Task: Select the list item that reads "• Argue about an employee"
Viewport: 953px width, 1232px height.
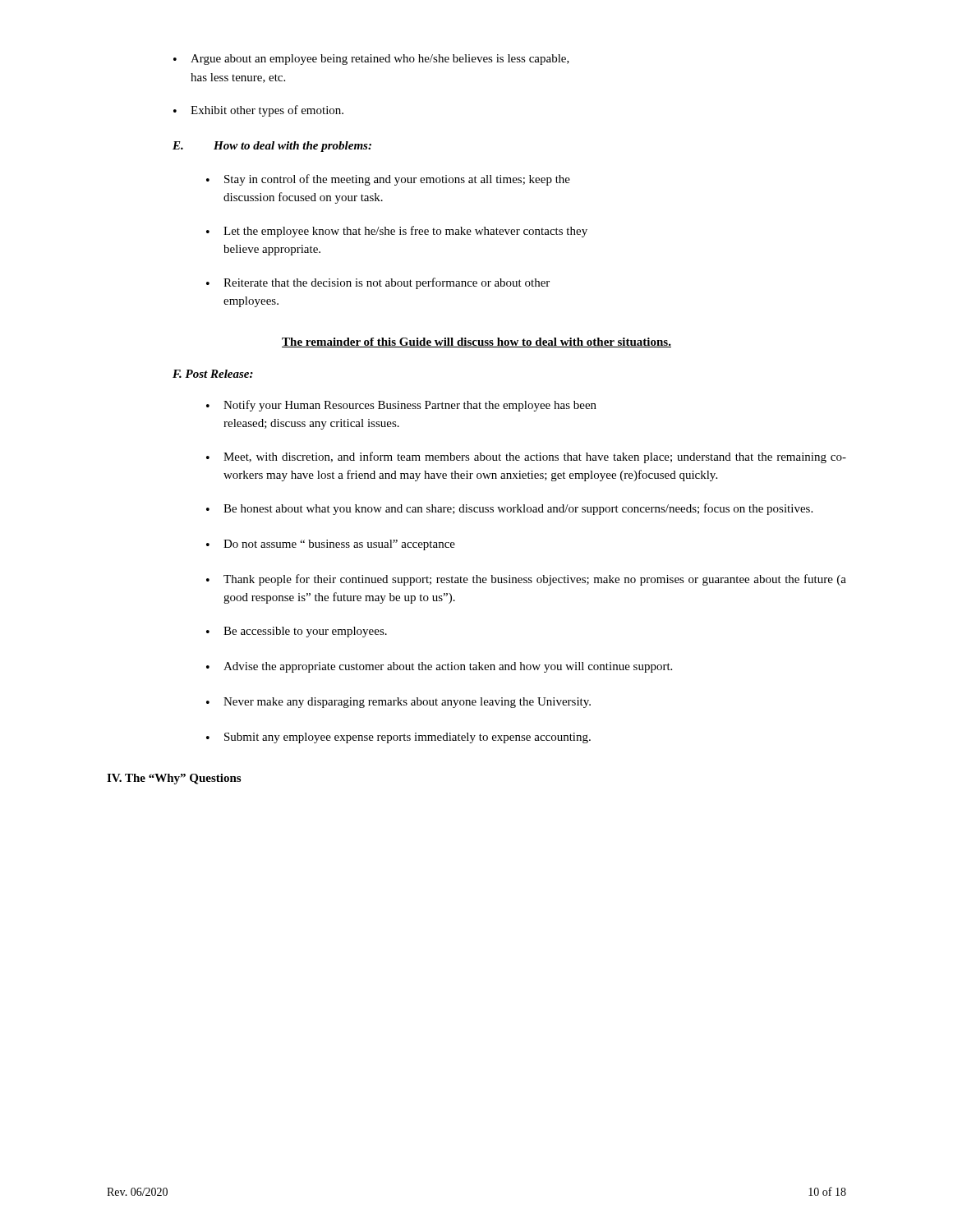Action: (371, 68)
